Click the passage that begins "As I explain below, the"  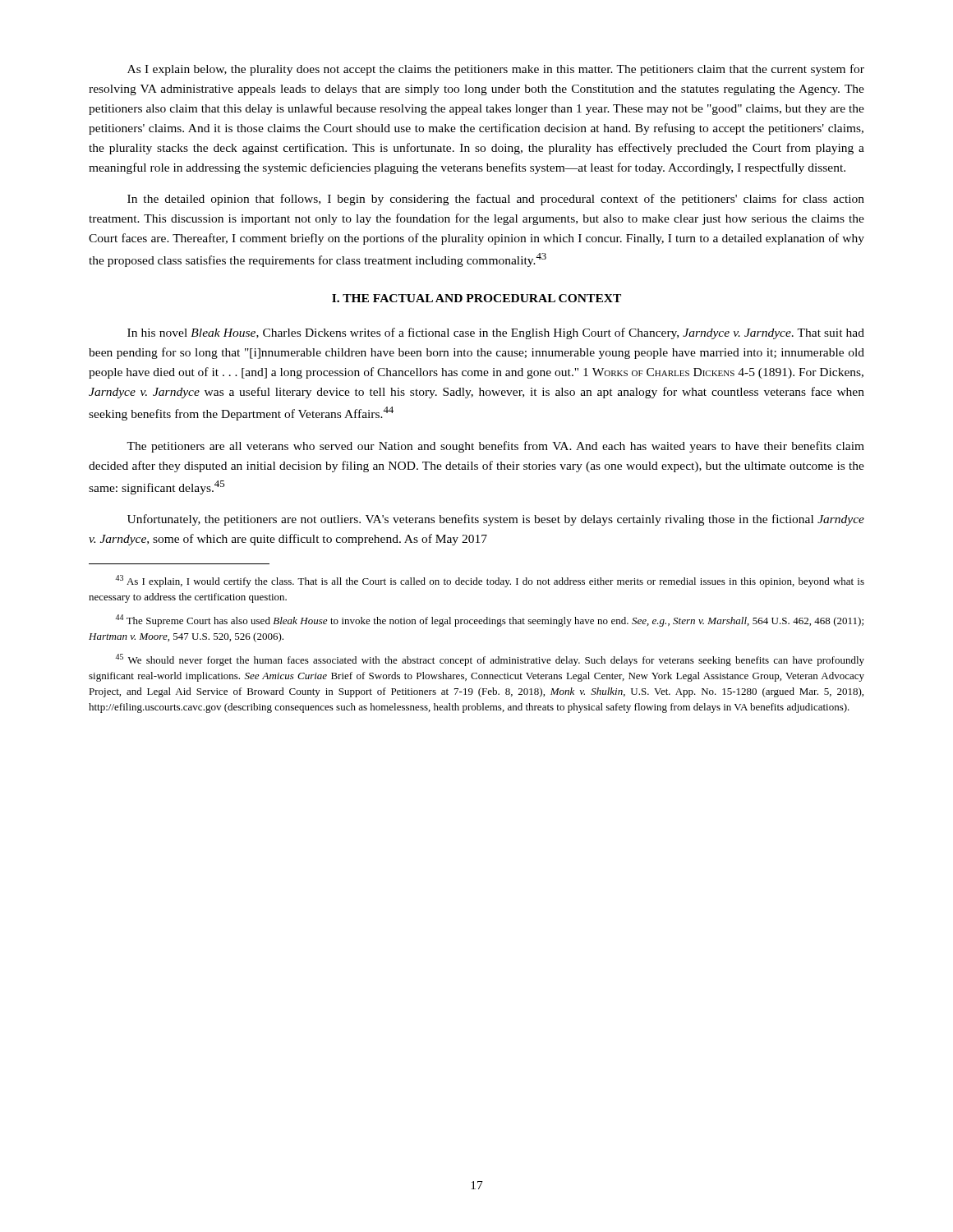pos(476,118)
